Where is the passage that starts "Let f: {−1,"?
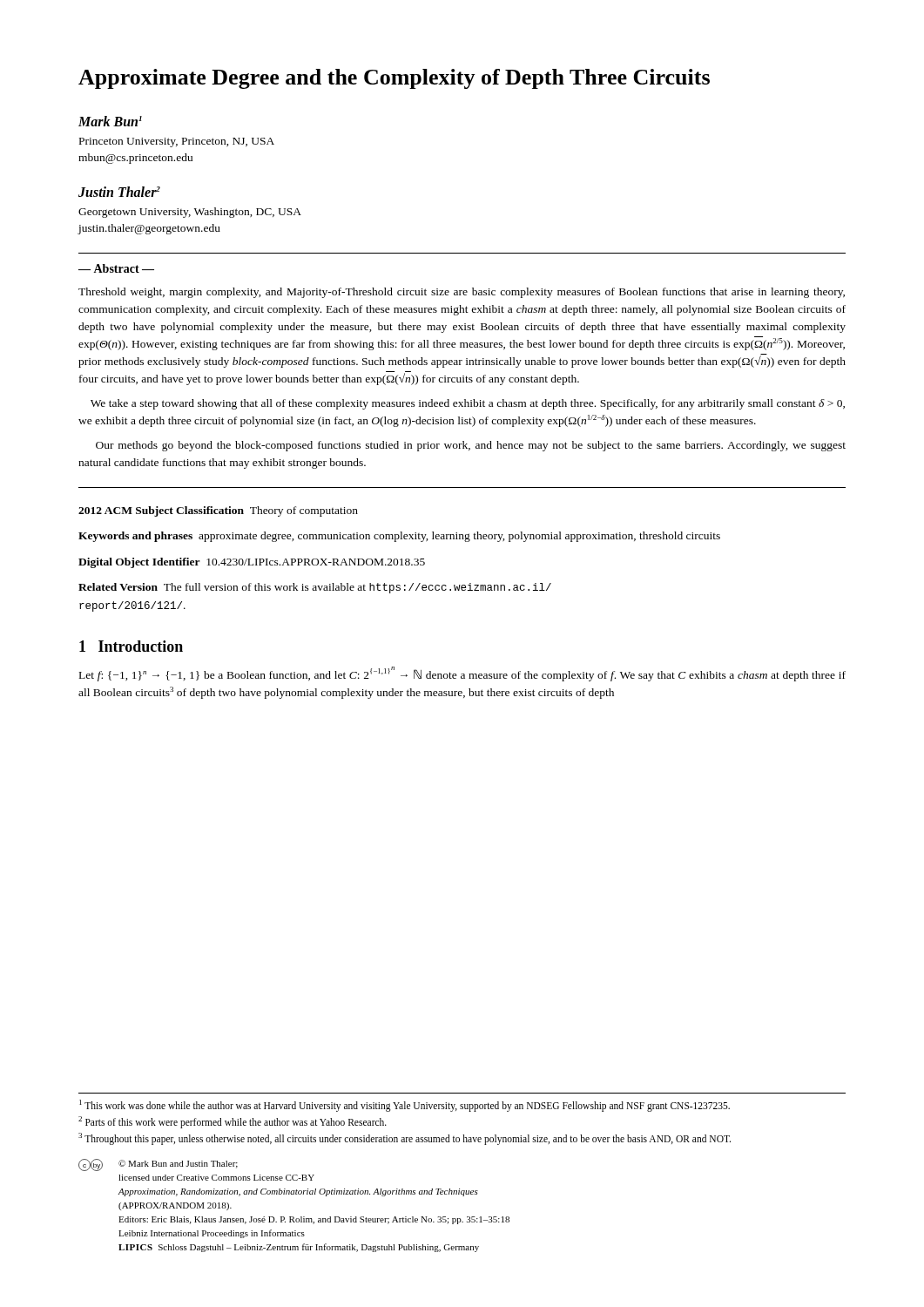 coord(462,682)
